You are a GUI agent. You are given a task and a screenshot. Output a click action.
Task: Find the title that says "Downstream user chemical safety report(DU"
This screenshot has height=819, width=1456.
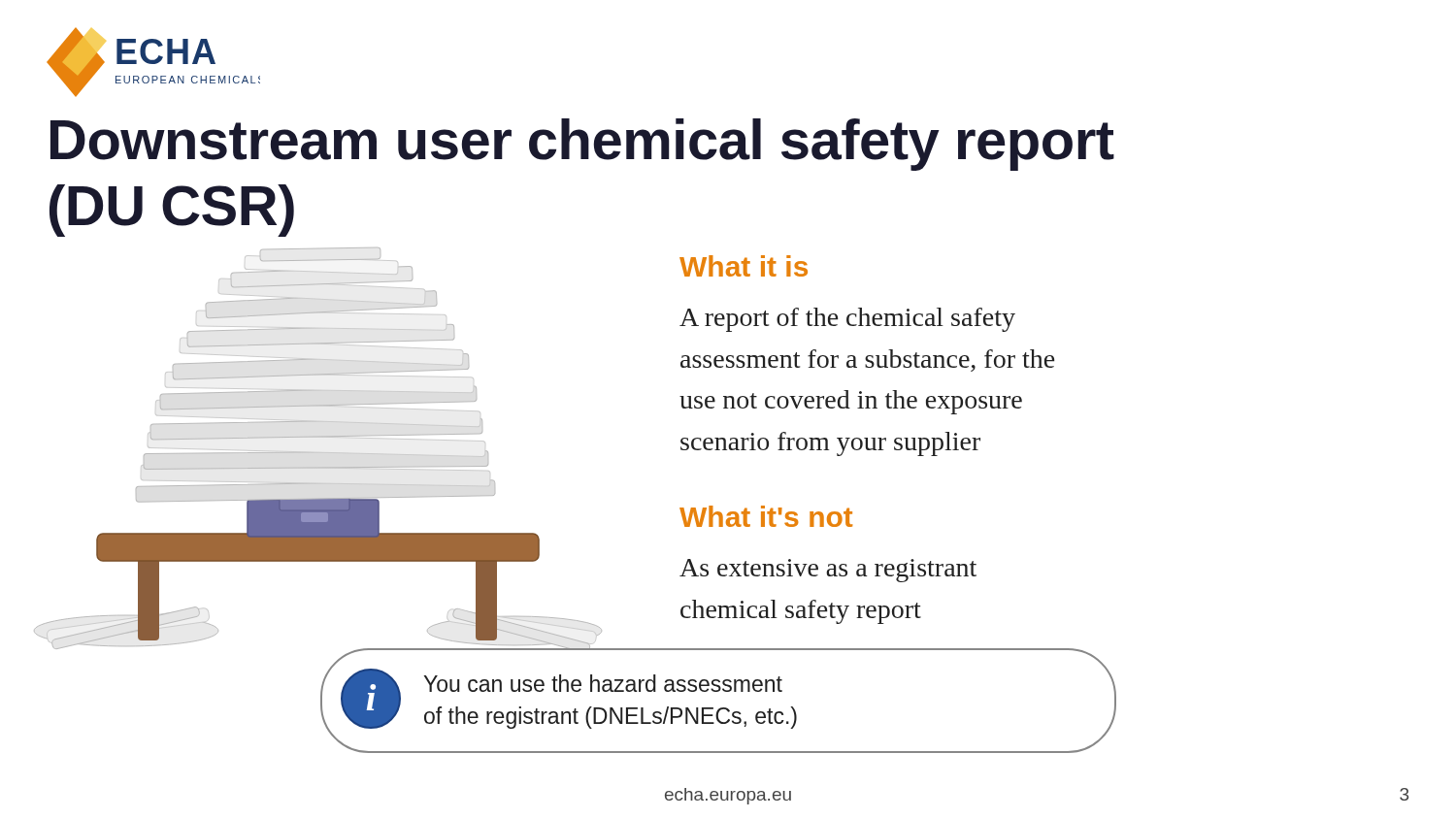(726, 173)
